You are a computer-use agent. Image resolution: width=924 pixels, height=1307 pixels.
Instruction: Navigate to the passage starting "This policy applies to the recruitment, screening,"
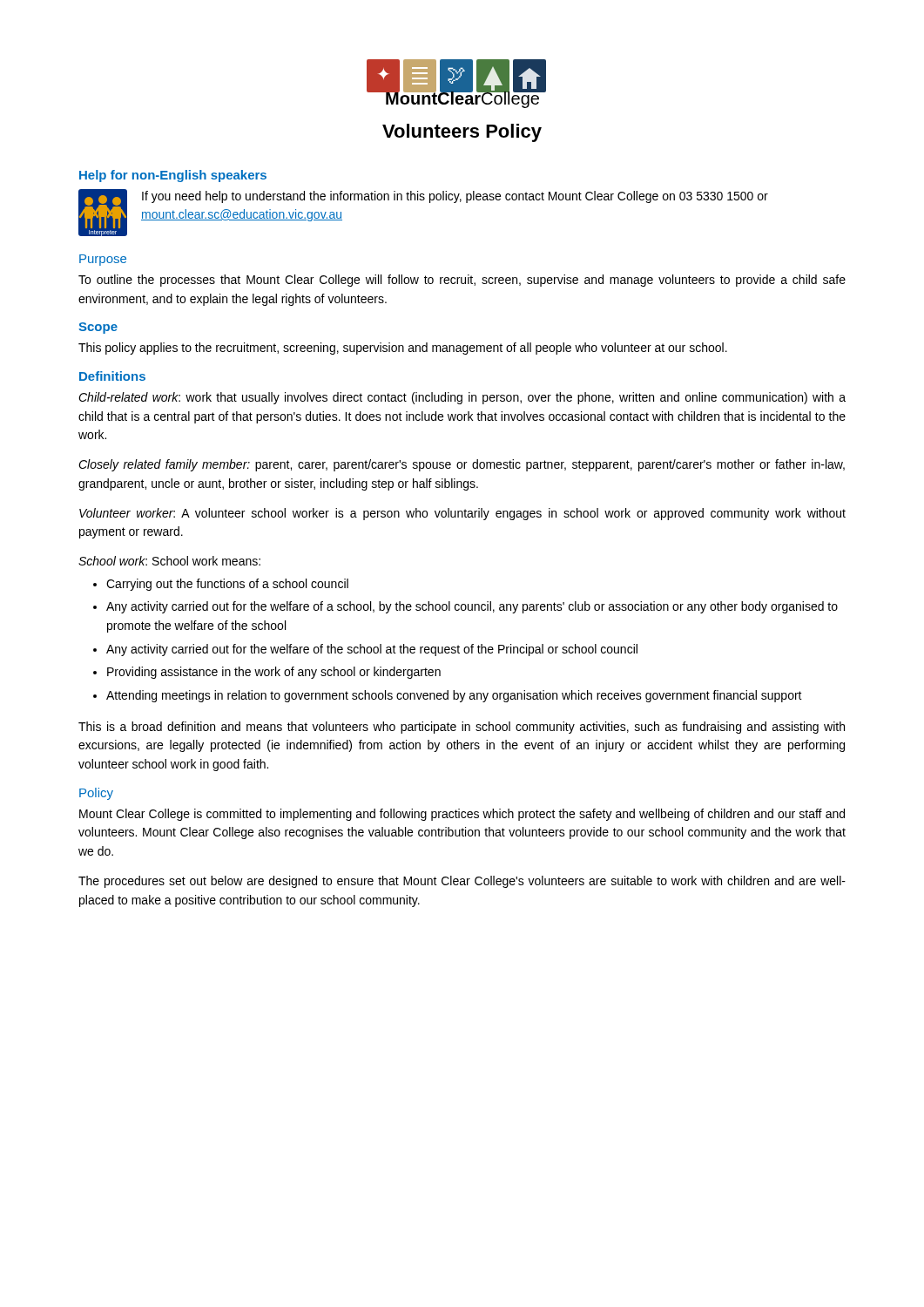click(462, 349)
